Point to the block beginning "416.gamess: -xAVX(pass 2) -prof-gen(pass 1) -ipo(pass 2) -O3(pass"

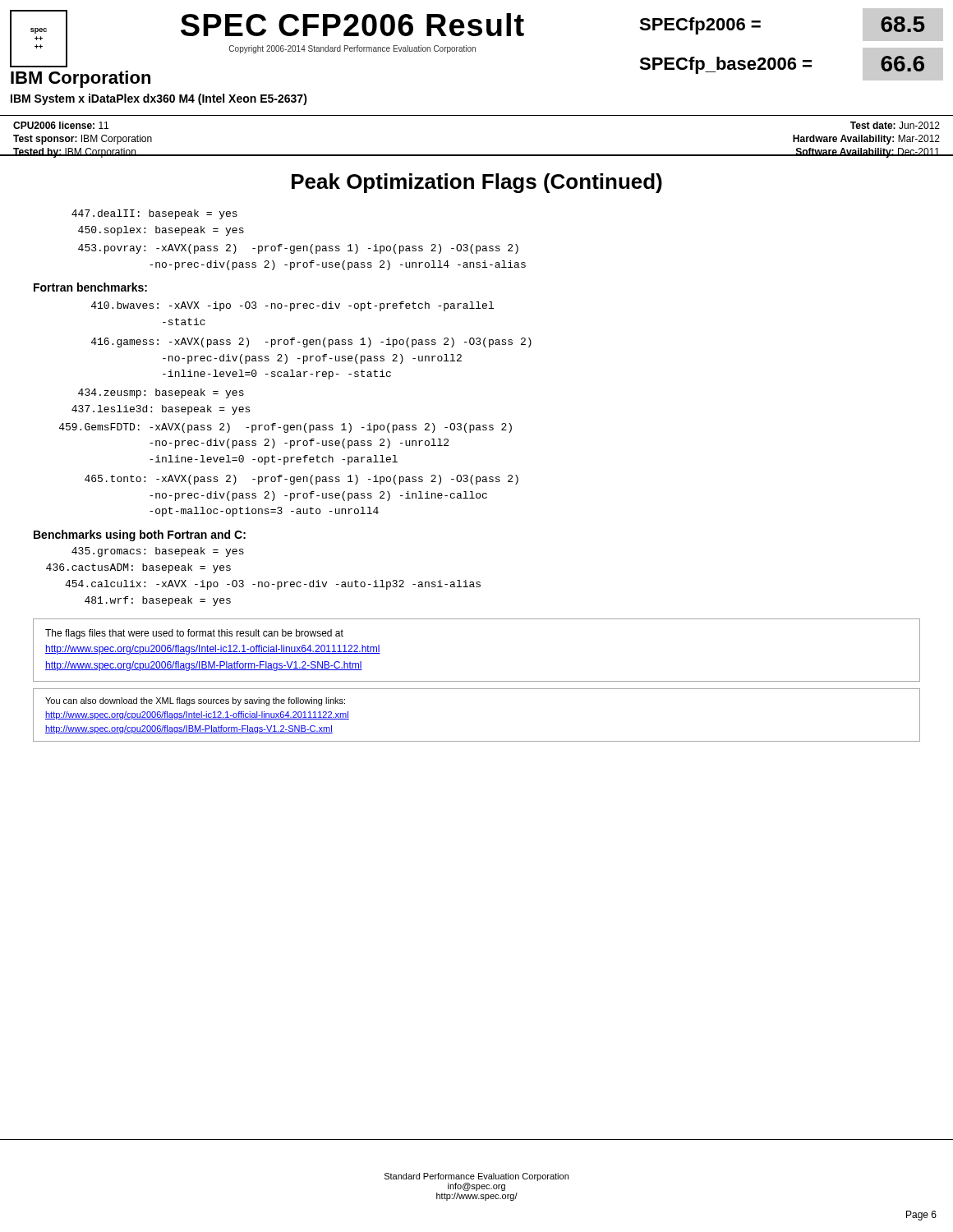[x=311, y=342]
